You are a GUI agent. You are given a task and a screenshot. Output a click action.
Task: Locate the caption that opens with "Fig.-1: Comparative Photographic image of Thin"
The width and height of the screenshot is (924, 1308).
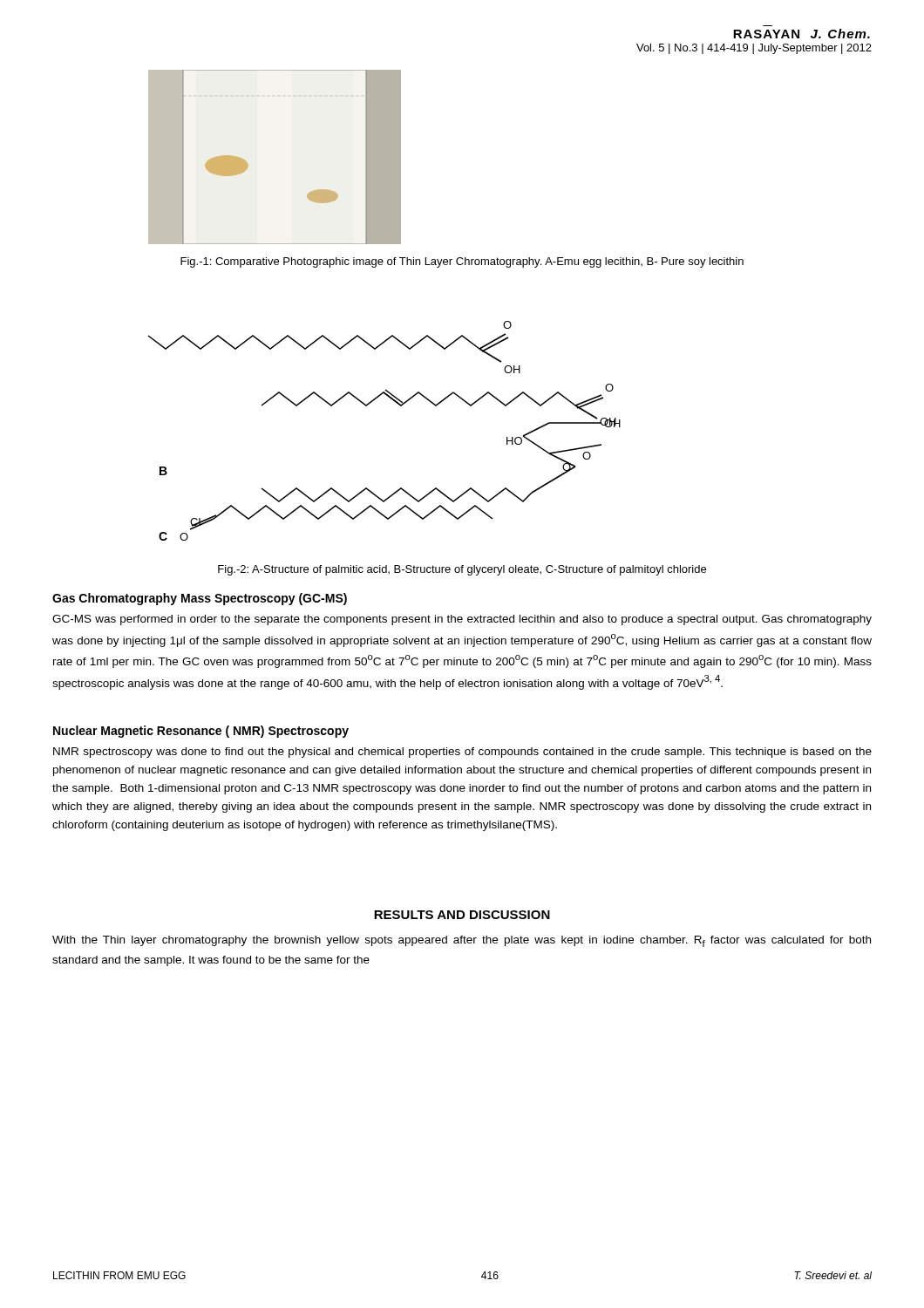pos(462,261)
